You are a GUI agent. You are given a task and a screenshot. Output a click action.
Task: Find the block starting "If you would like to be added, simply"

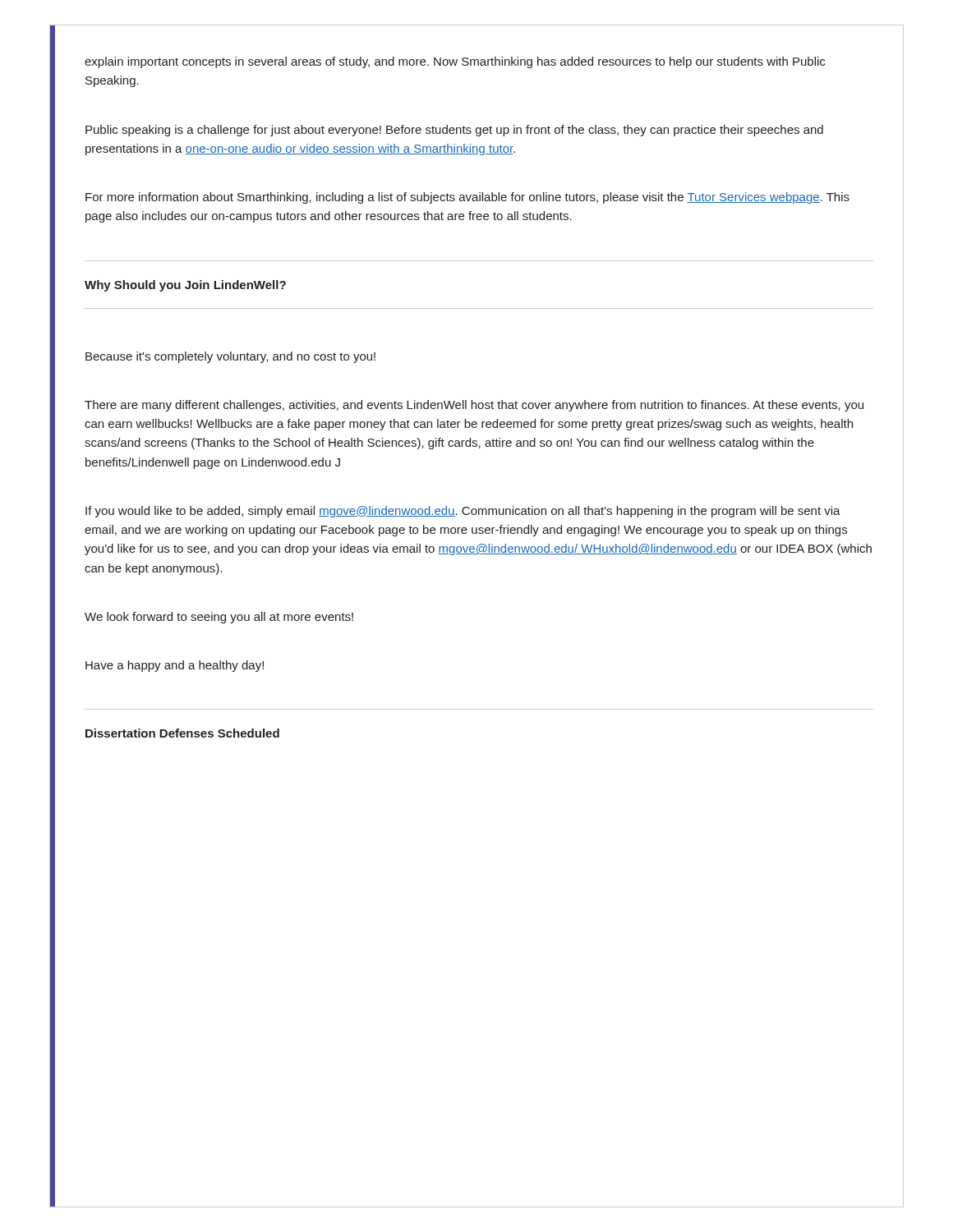click(x=479, y=539)
